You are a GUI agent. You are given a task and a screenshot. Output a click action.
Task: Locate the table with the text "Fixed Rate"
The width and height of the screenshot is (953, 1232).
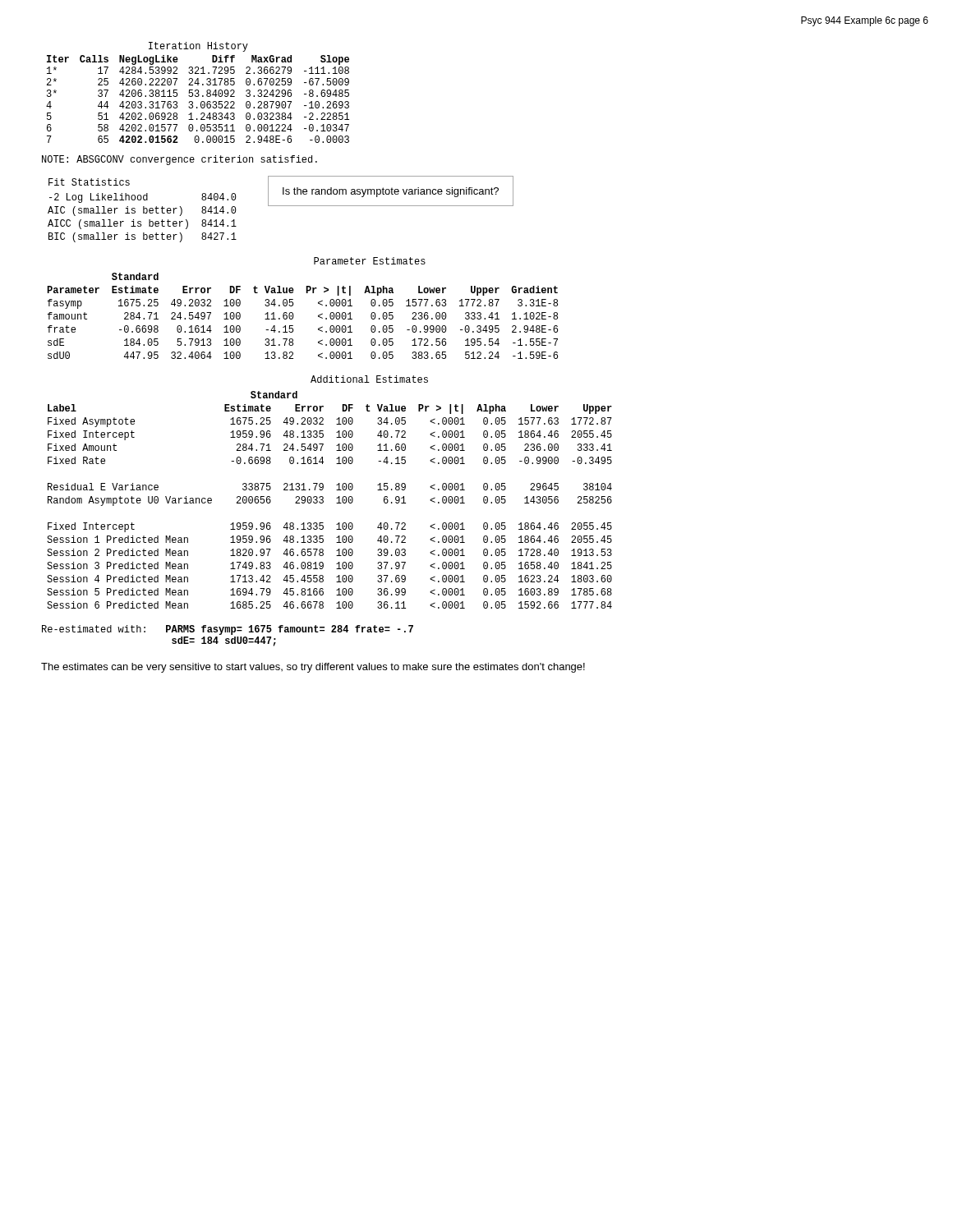(x=370, y=501)
